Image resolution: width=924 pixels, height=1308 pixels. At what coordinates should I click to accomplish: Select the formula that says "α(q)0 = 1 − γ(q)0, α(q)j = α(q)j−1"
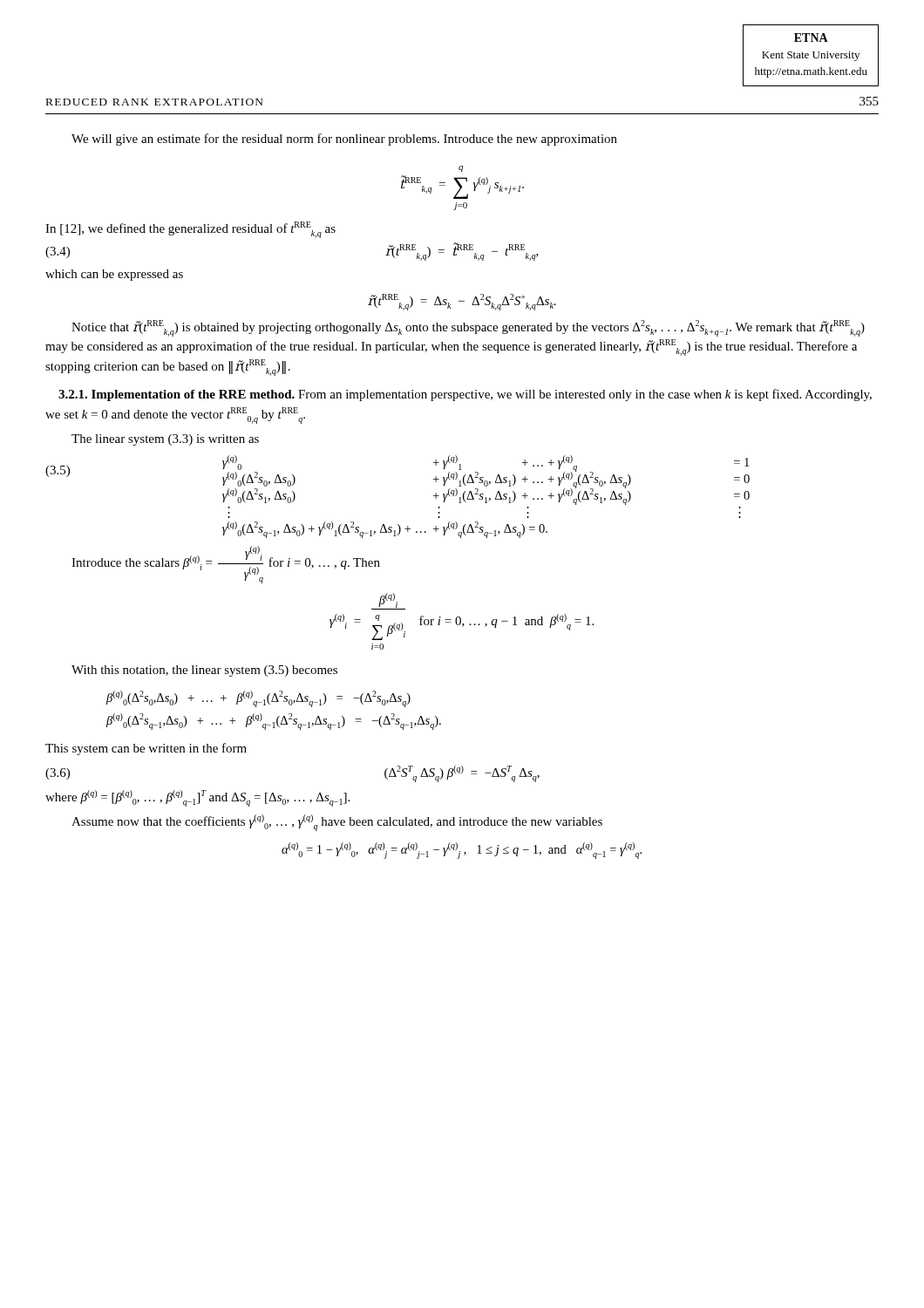(462, 849)
